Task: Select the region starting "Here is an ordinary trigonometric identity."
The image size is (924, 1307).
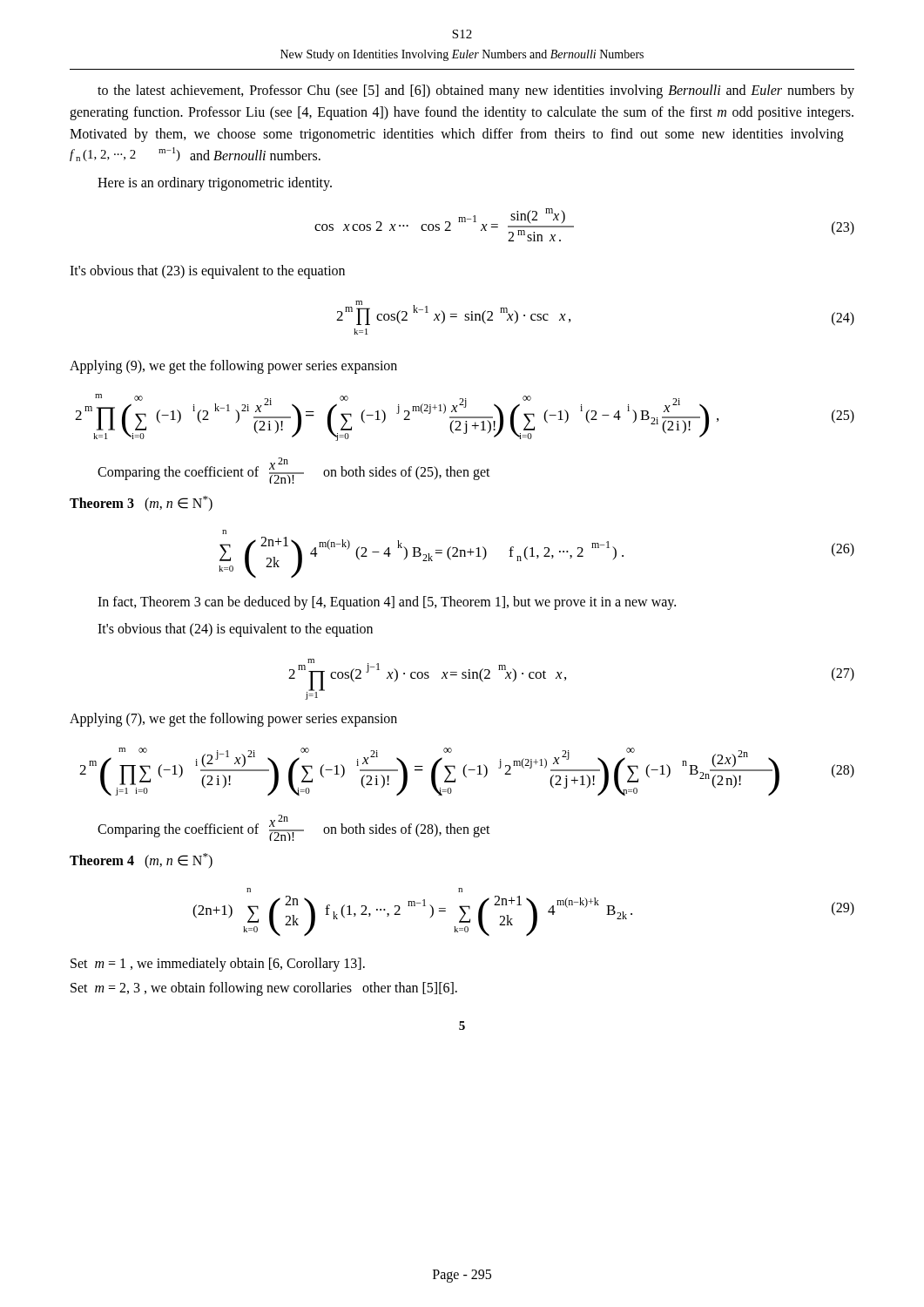Action: (215, 183)
